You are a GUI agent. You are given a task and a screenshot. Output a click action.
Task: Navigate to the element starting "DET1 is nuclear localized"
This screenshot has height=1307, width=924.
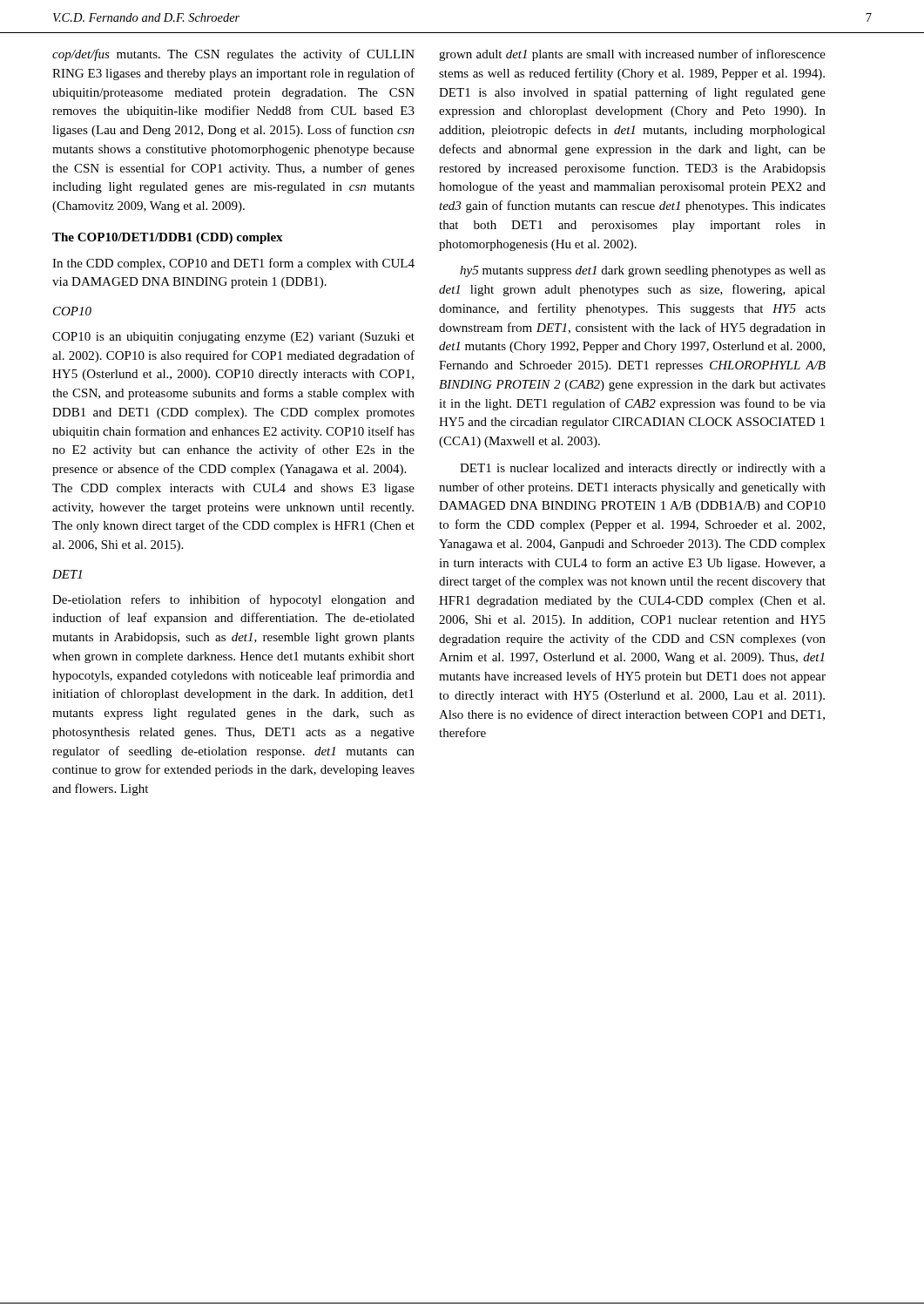tap(632, 601)
